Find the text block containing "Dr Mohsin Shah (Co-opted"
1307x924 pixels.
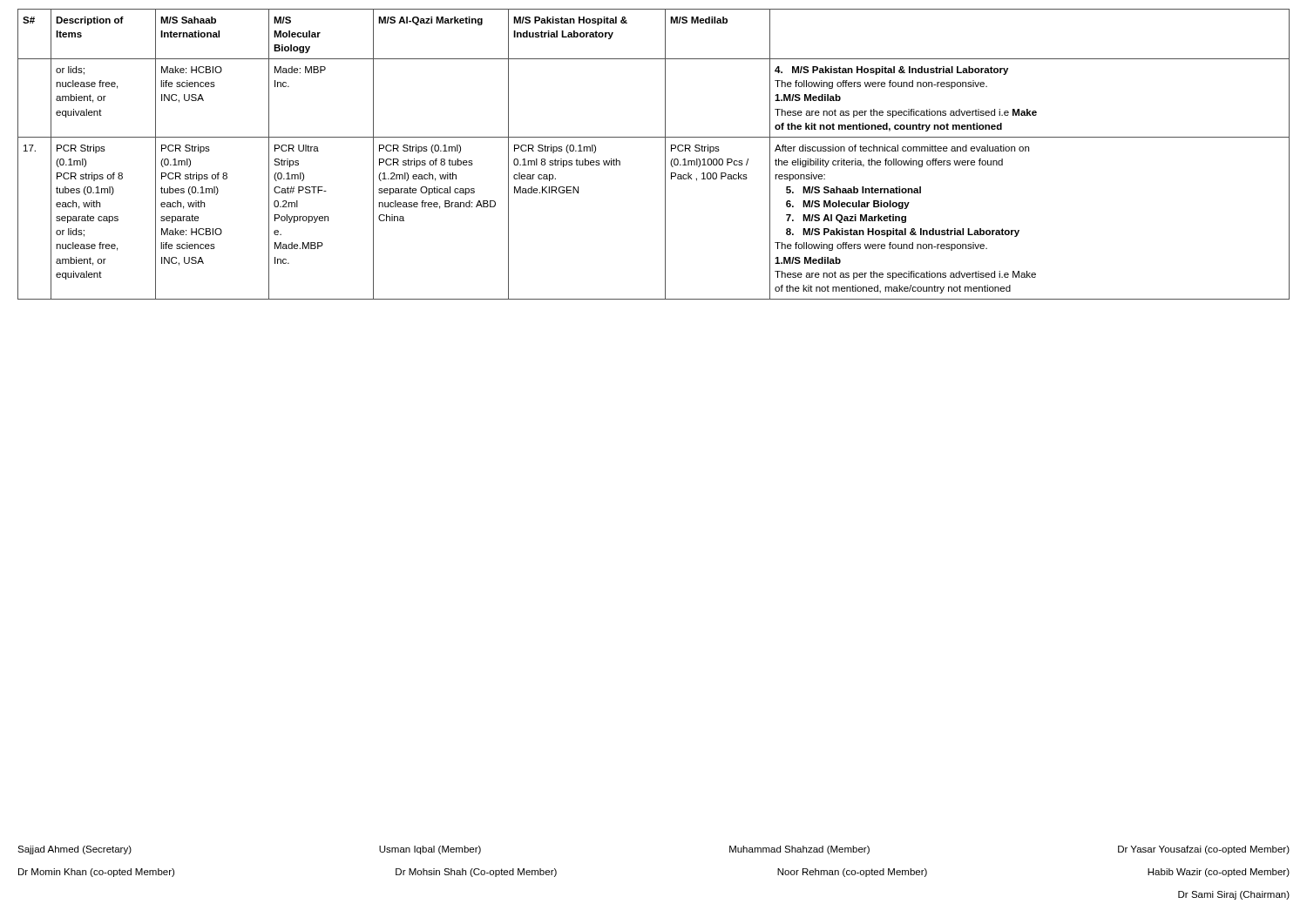(x=476, y=872)
